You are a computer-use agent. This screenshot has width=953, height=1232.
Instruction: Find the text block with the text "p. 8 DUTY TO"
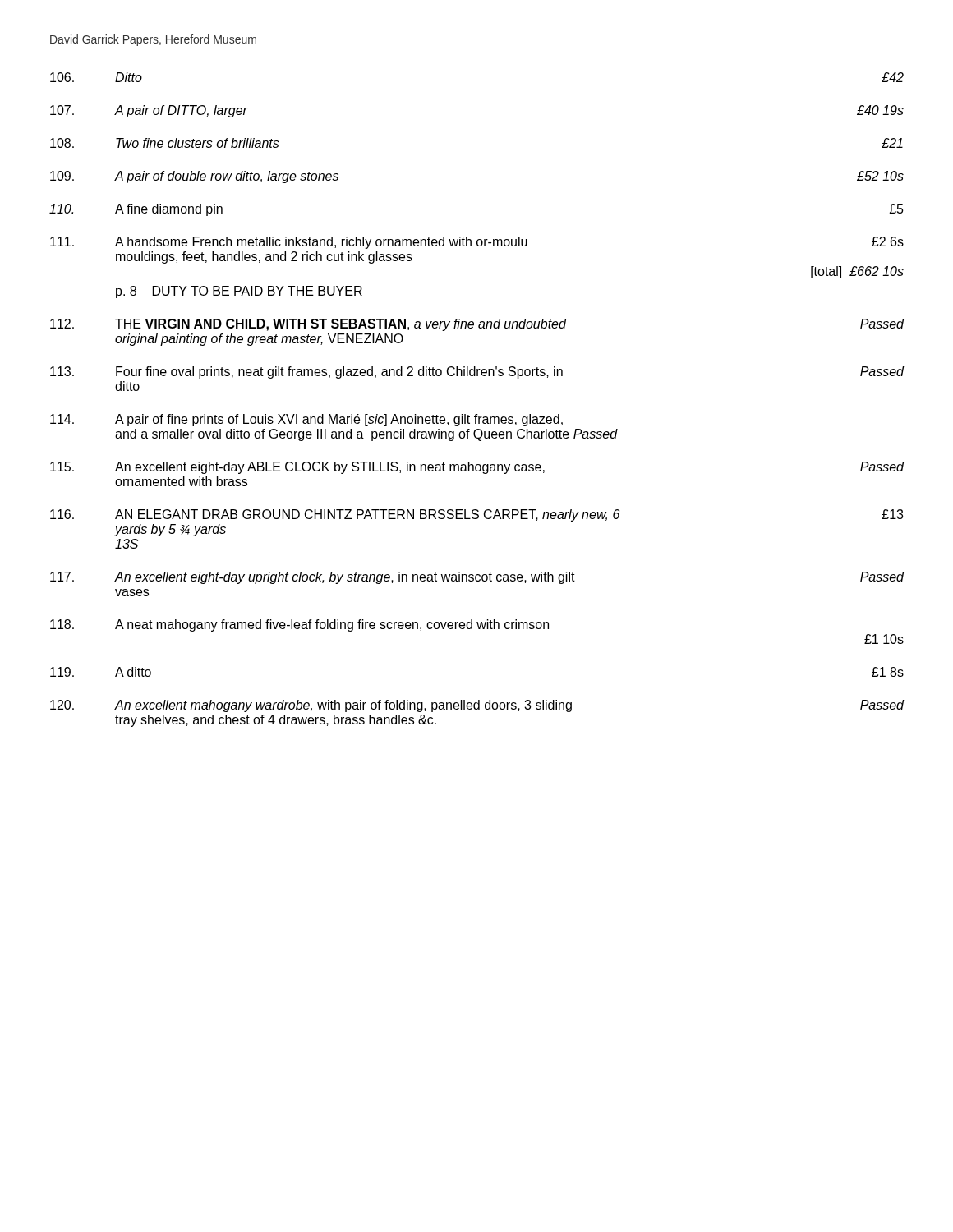coord(239,291)
